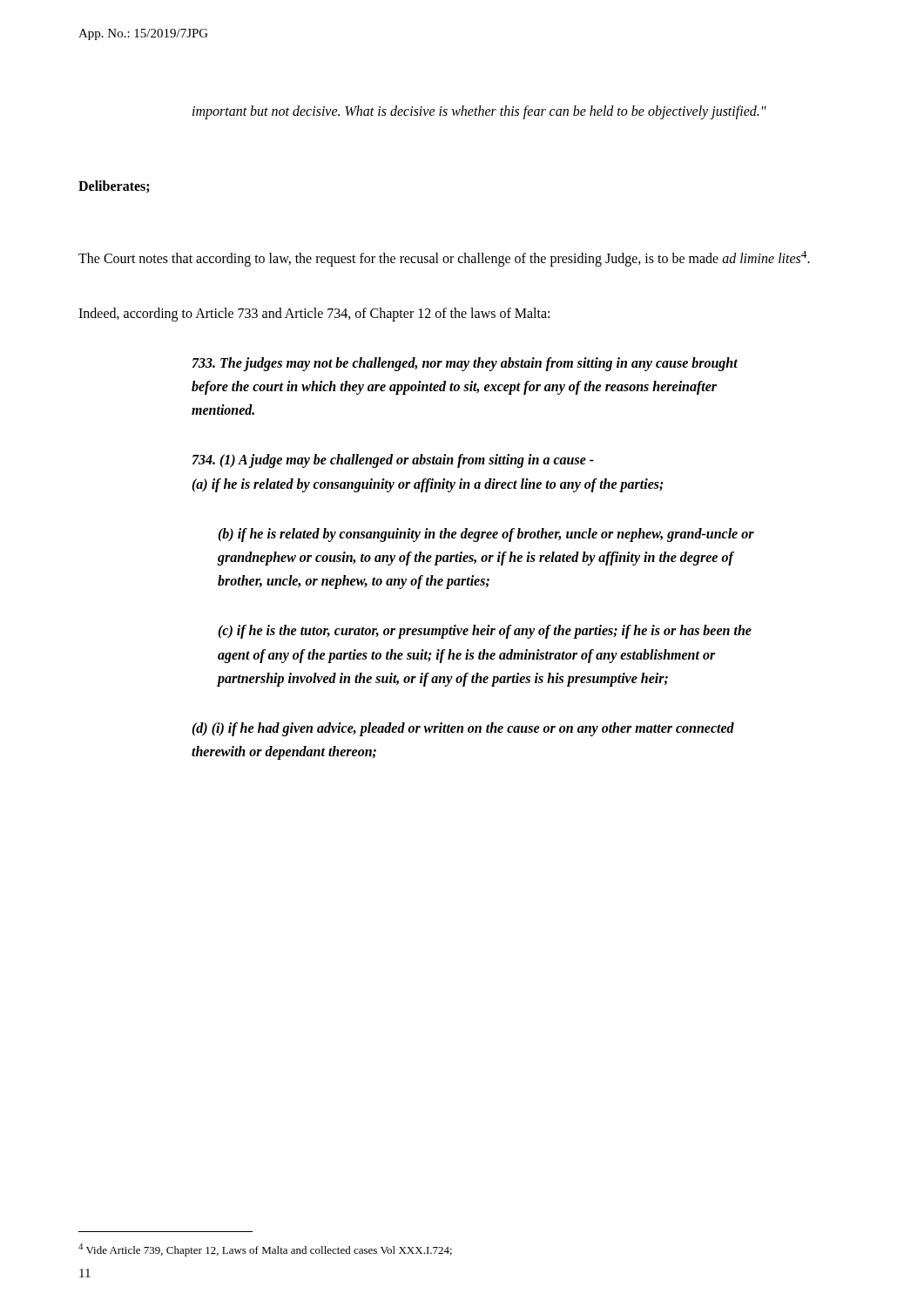The image size is (924, 1307).
Task: Select the footnote that reads "4 Vide Article 739, Chapter 12,"
Action: (265, 1249)
